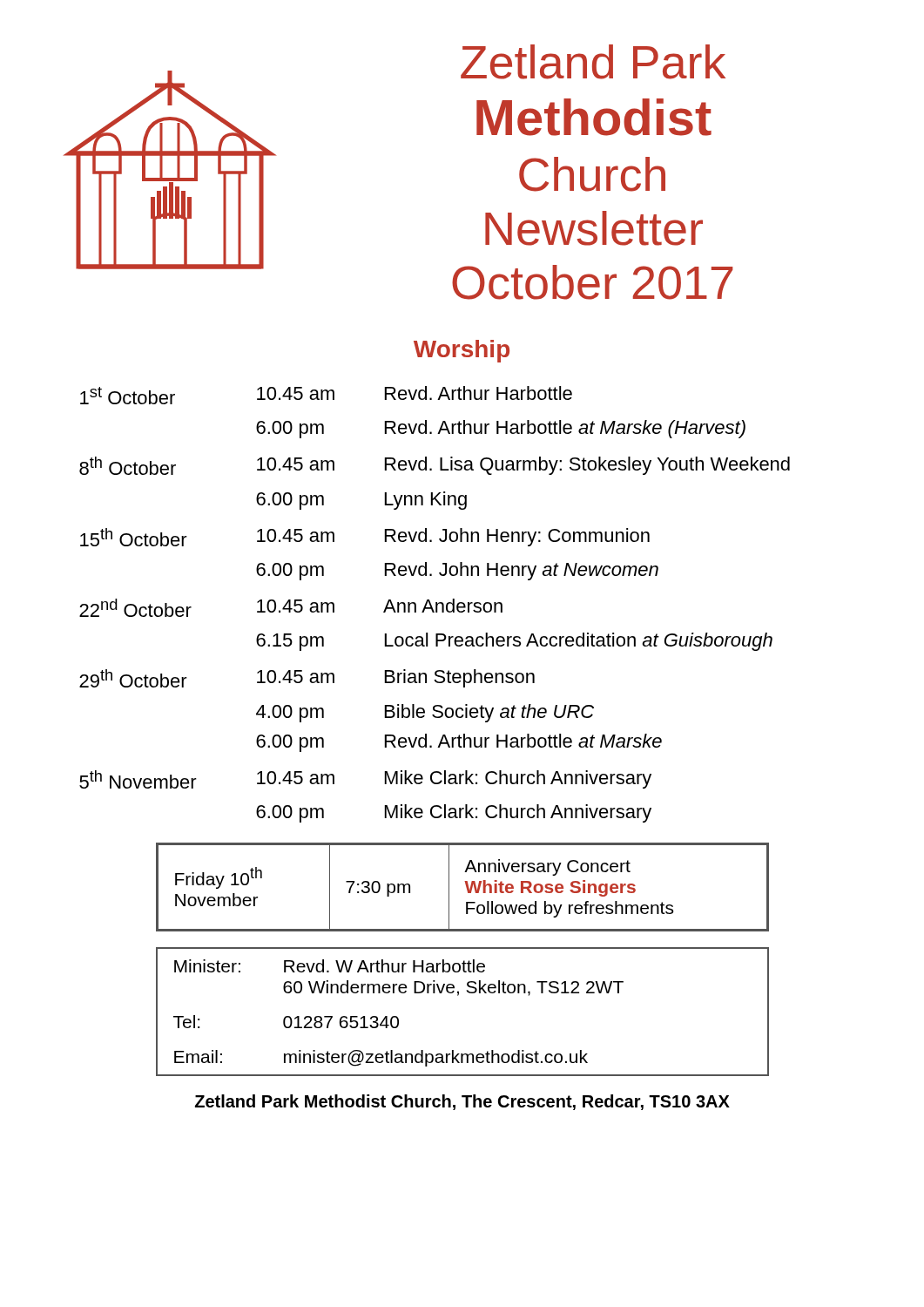
Task: Select the table that reads "01287 651340"
Action: pos(462,1012)
